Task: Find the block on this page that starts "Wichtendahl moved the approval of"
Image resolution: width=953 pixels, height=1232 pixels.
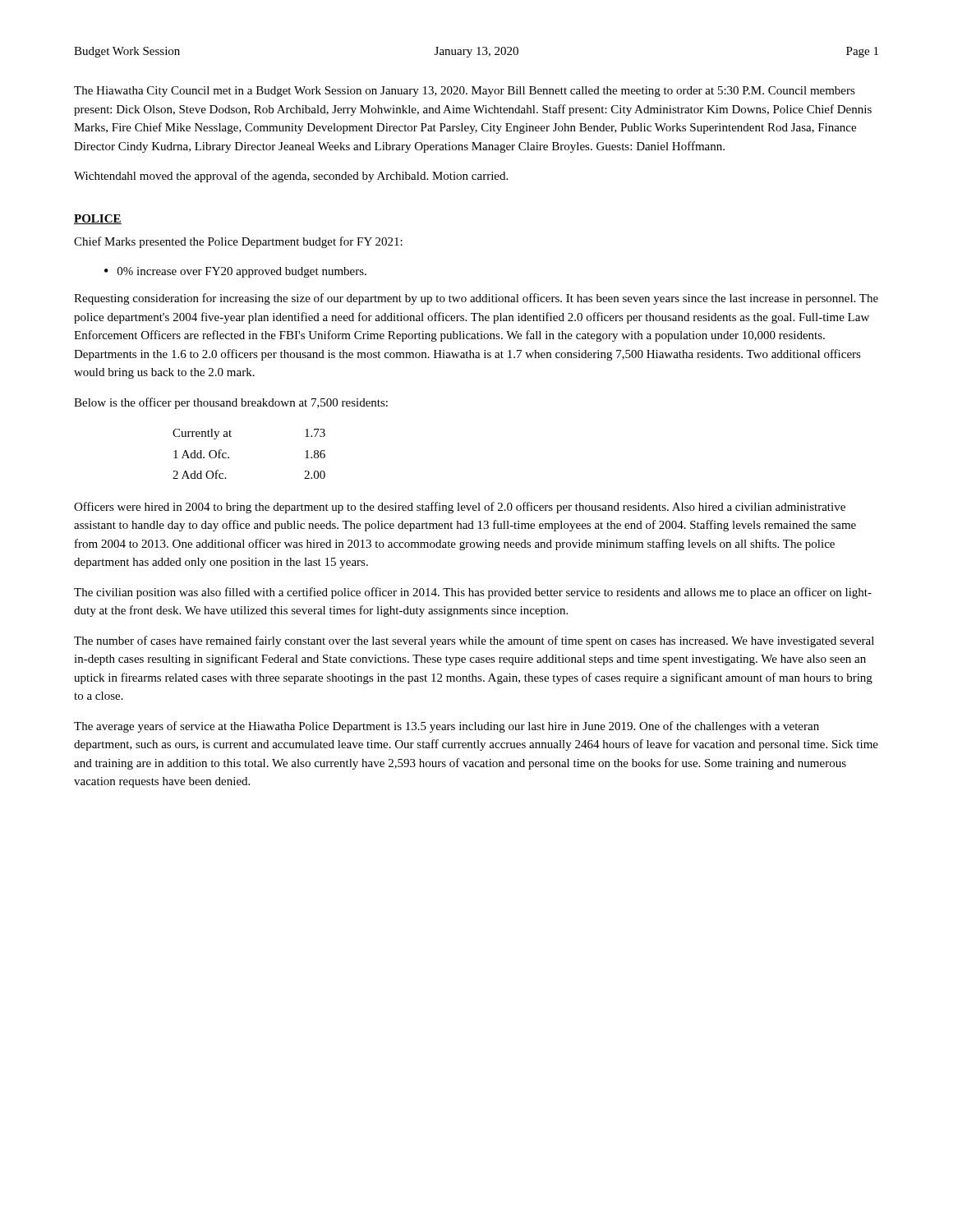Action: [291, 176]
